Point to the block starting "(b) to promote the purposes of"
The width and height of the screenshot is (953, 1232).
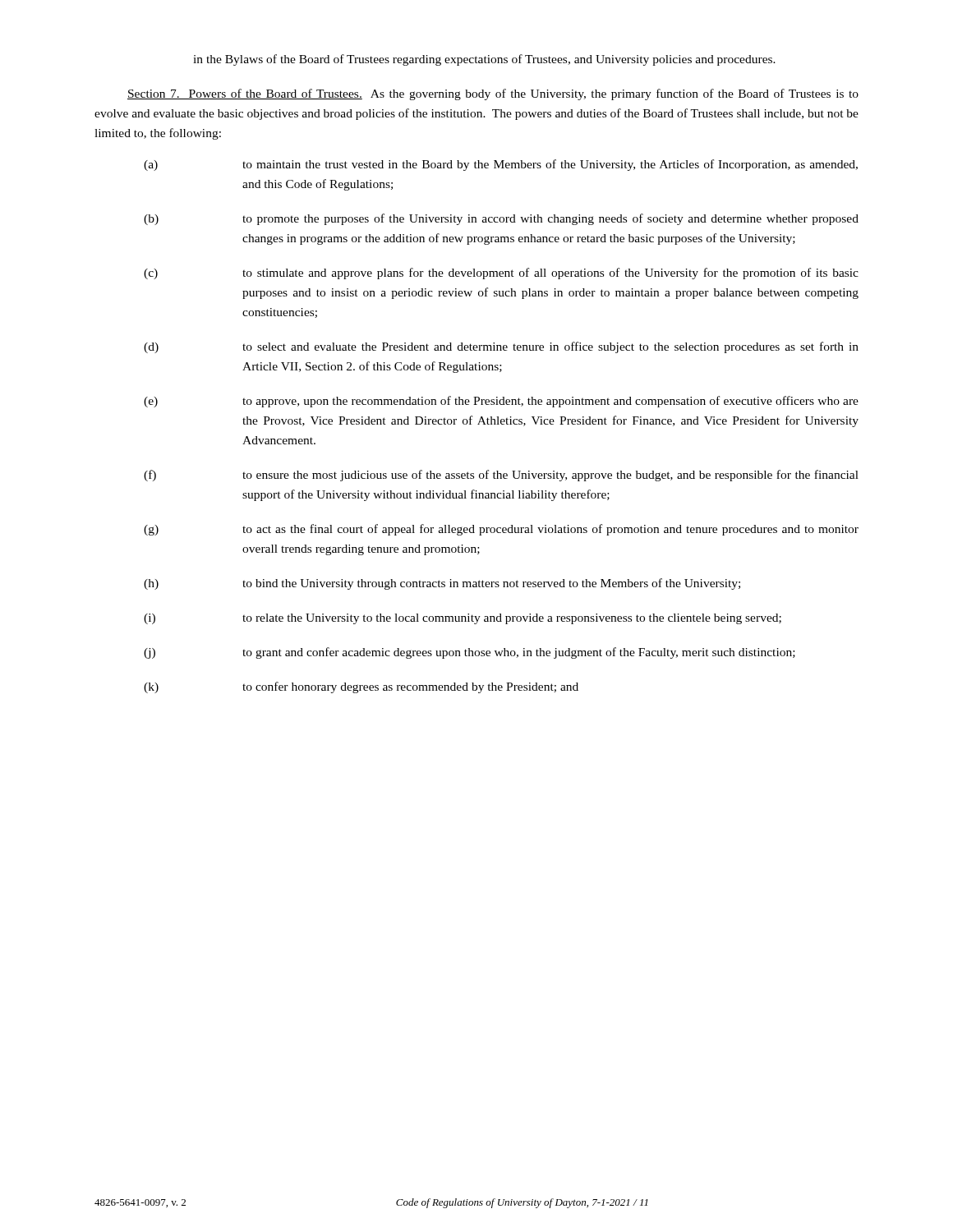(476, 228)
